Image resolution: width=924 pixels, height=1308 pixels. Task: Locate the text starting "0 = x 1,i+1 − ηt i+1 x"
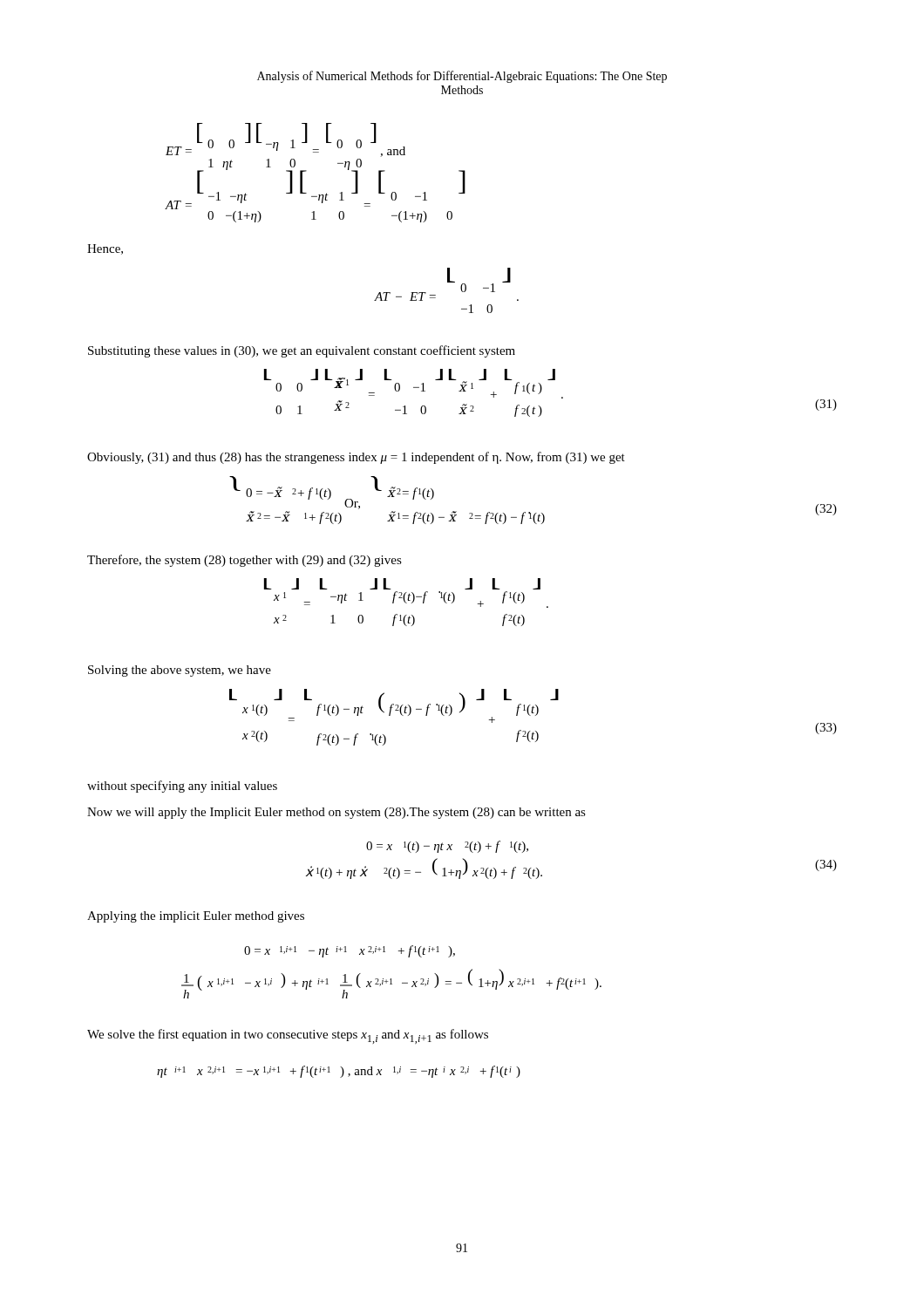pyautogui.click(x=462, y=973)
